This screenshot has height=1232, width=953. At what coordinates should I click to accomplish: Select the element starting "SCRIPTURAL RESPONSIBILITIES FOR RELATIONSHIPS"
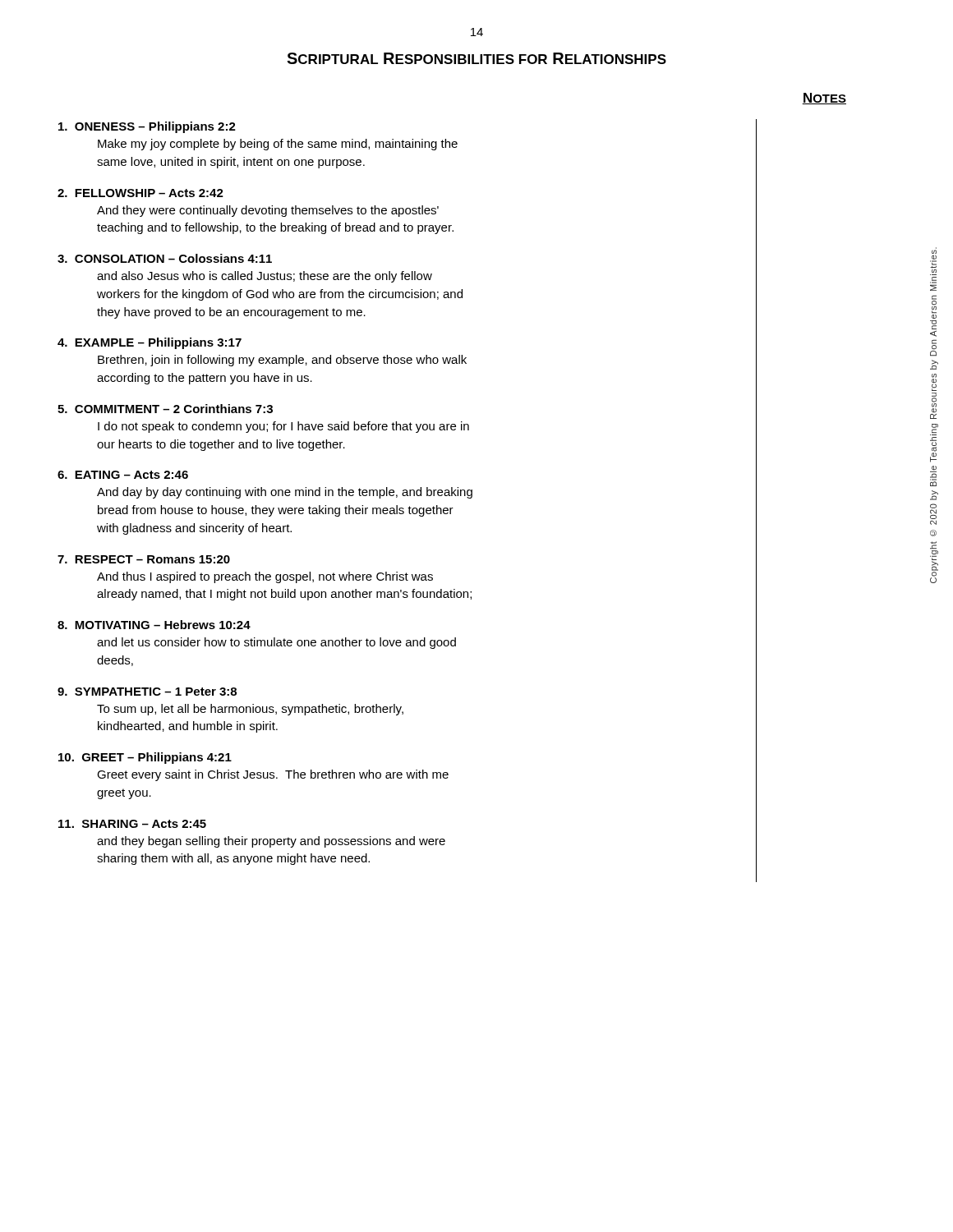tap(476, 58)
